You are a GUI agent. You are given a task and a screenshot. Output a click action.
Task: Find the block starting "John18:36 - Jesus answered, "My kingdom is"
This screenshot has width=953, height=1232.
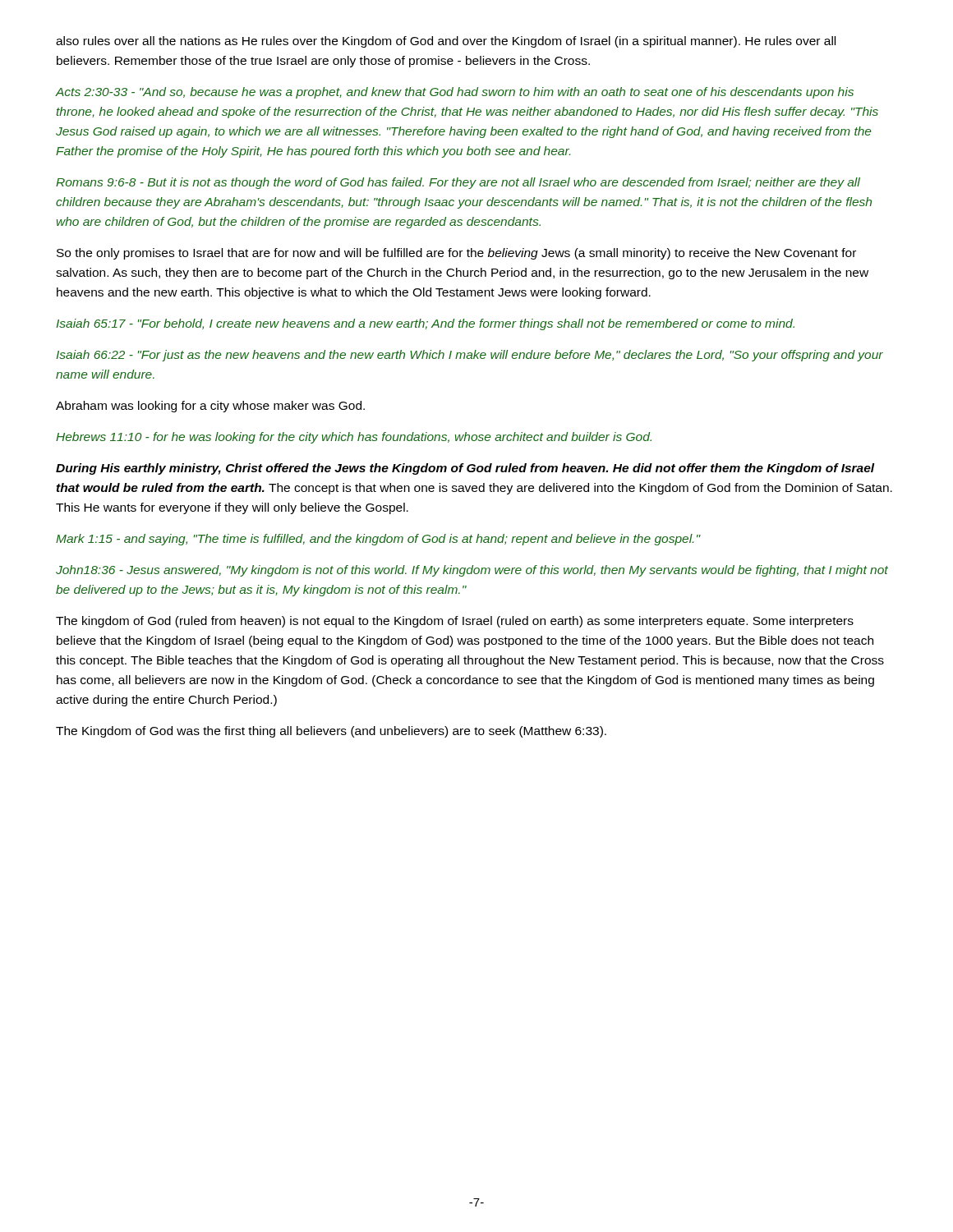click(x=472, y=580)
